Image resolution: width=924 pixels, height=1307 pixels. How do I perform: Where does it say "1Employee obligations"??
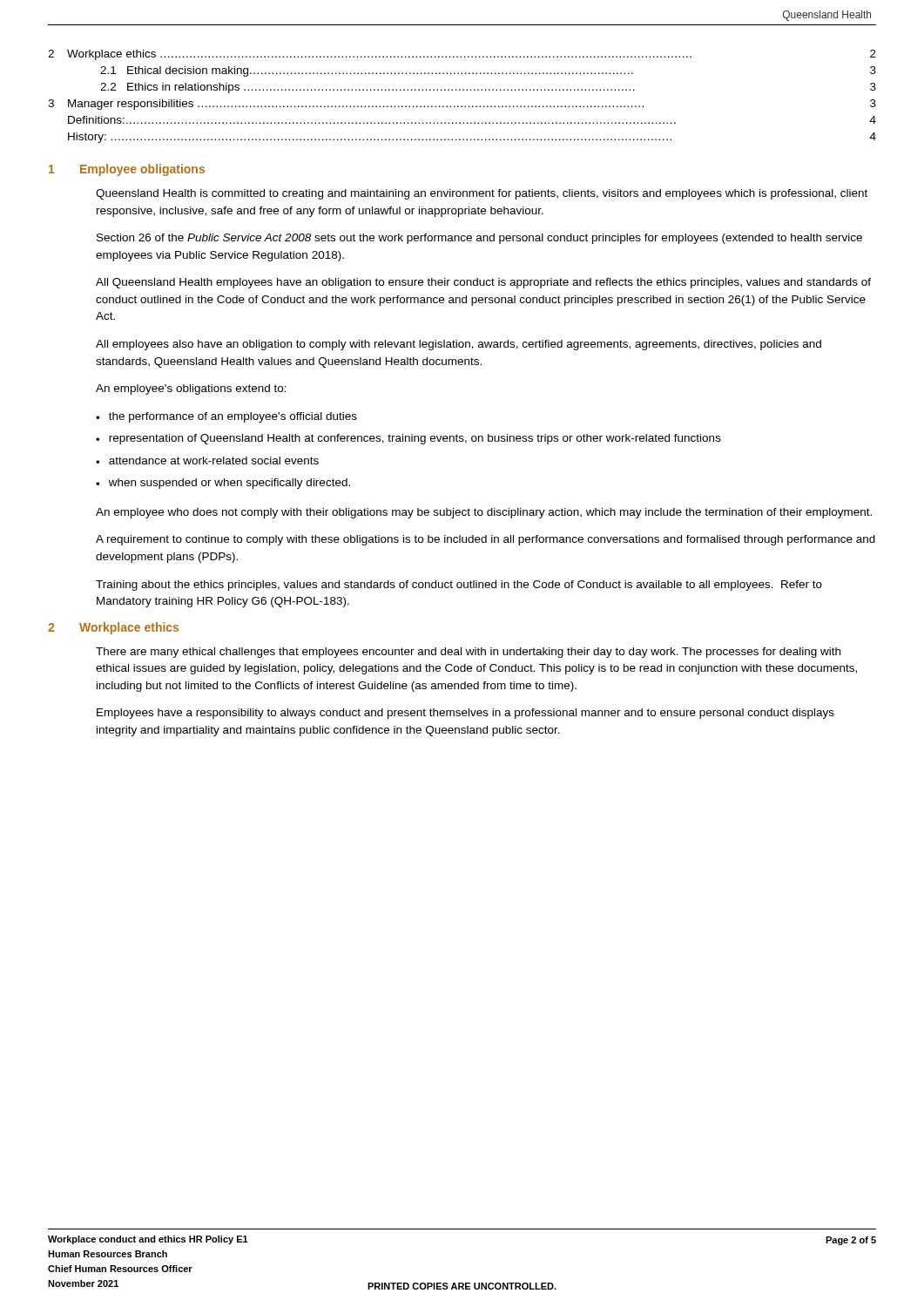coord(127,169)
